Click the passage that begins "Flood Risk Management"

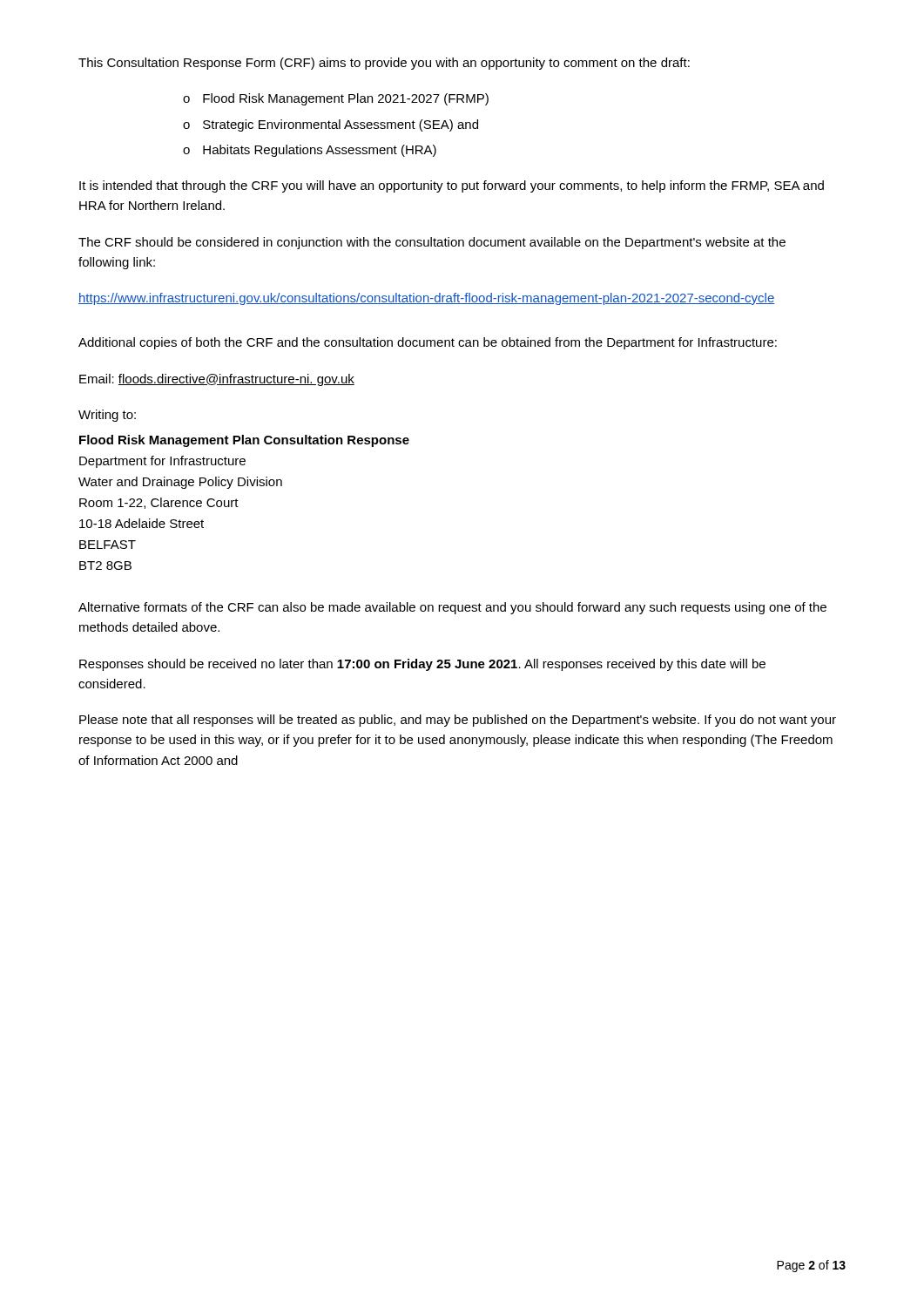[244, 502]
